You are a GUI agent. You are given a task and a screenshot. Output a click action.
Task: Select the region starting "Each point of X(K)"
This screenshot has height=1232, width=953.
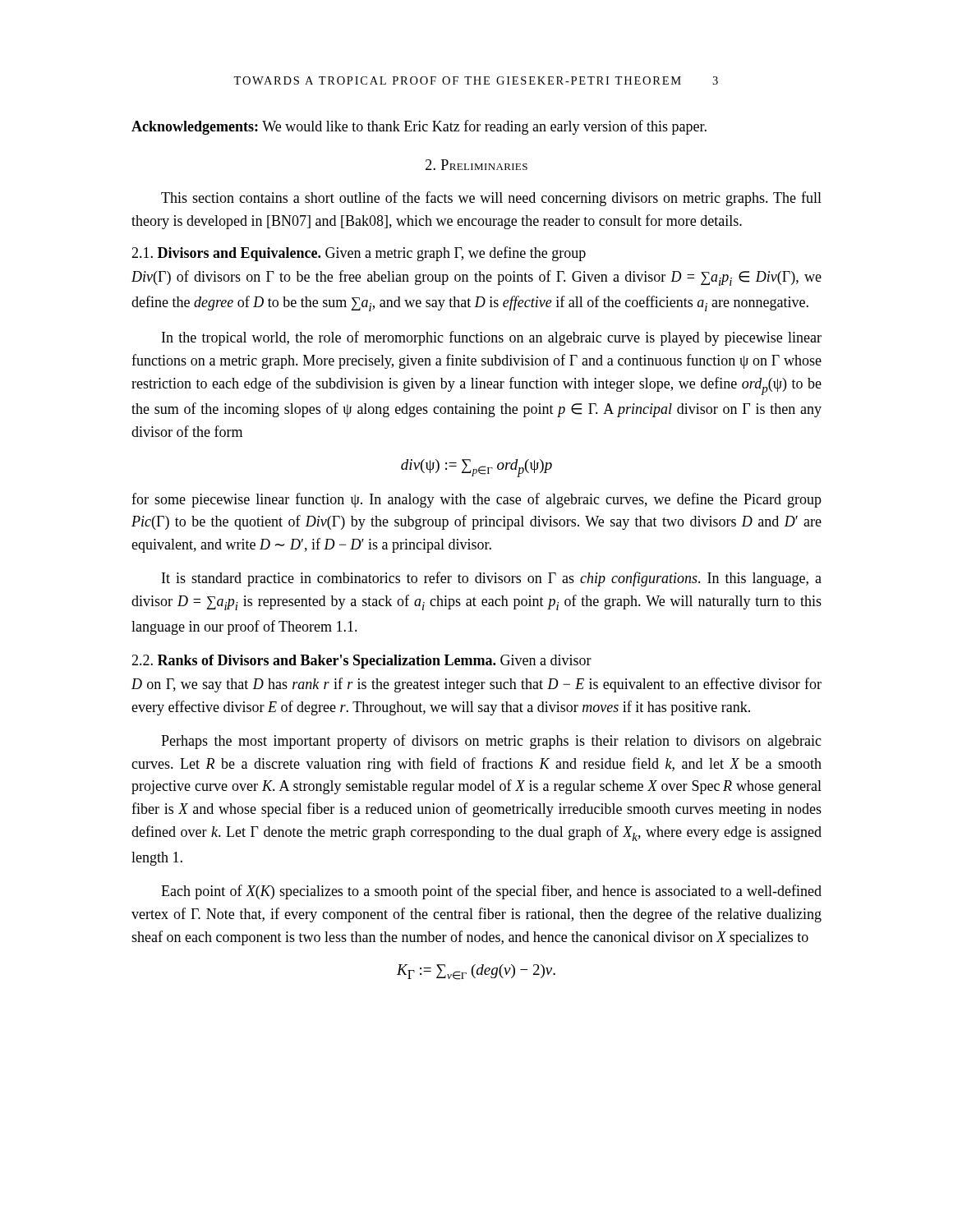(x=476, y=914)
